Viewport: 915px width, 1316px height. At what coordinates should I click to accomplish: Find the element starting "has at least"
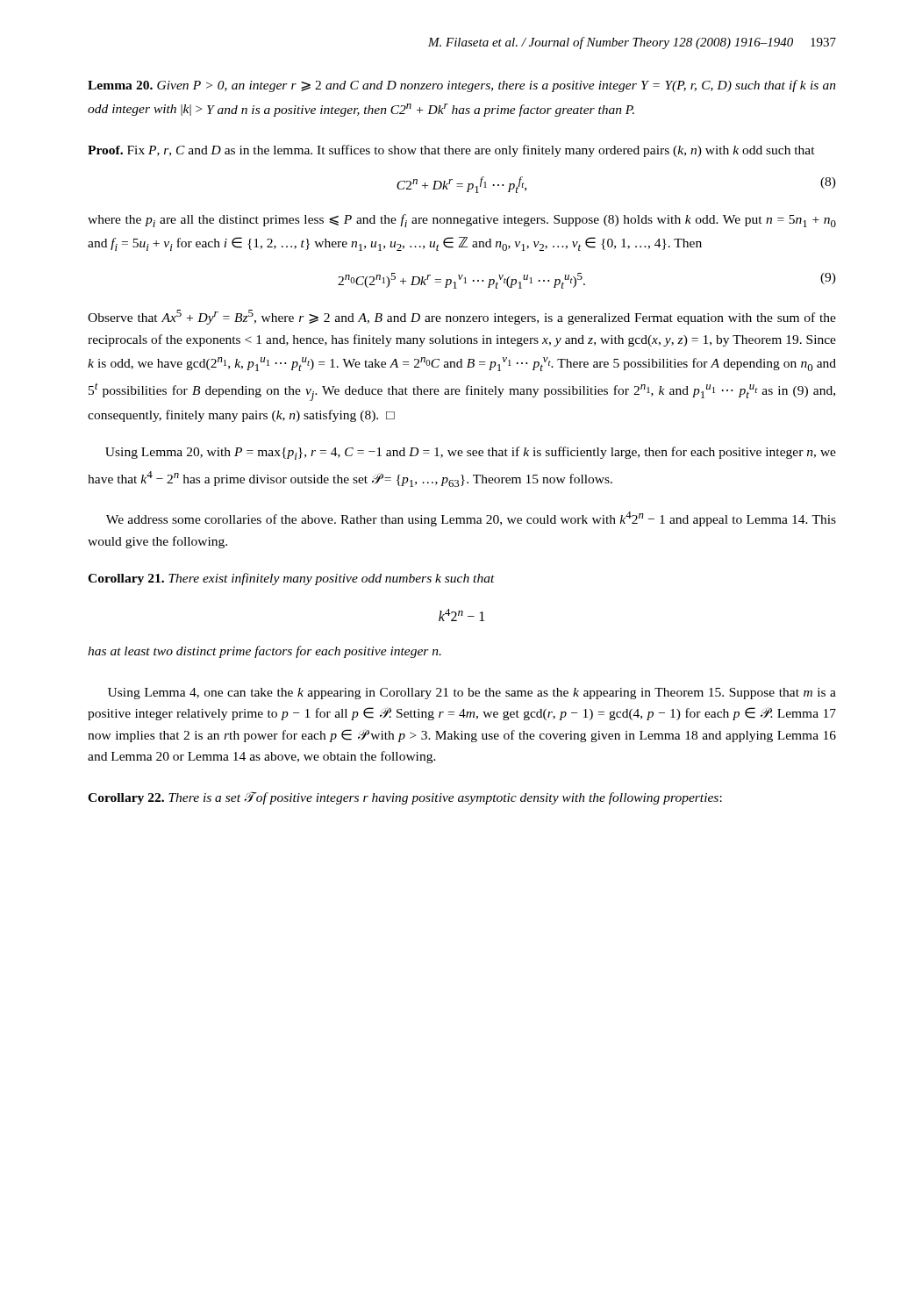pyautogui.click(x=265, y=651)
